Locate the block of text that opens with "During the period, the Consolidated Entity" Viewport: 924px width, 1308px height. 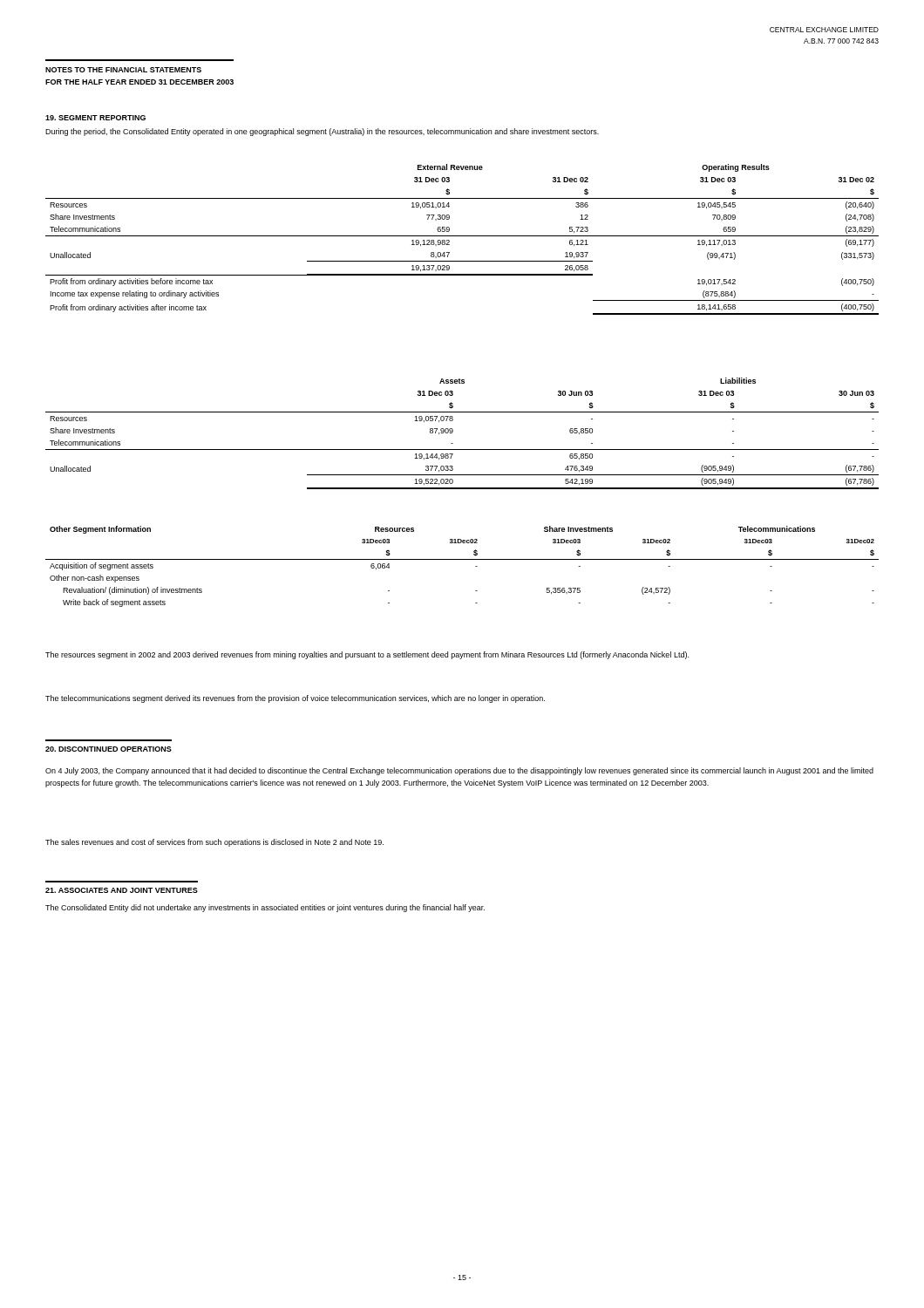pyautogui.click(x=322, y=132)
